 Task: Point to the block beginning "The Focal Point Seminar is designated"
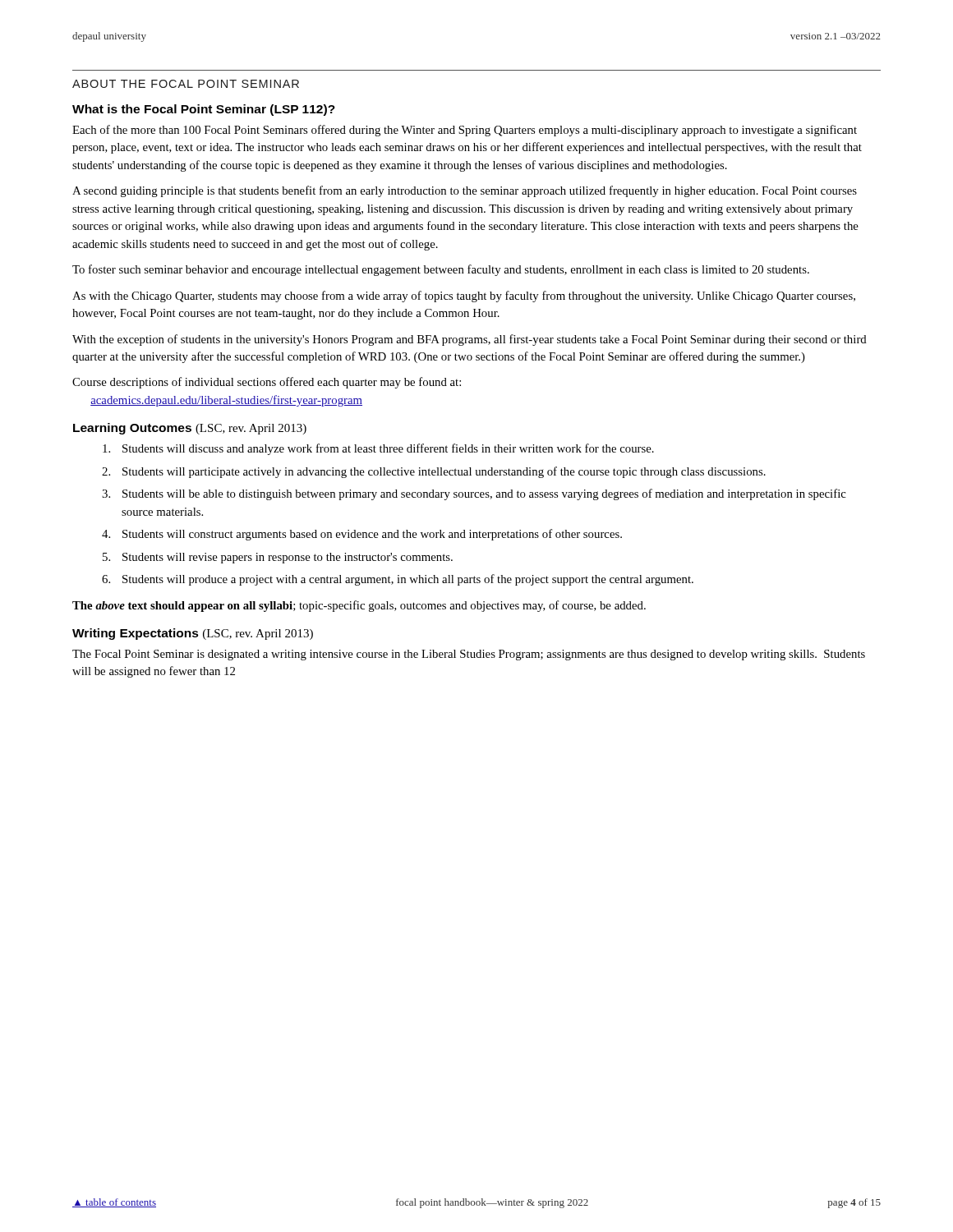point(469,663)
